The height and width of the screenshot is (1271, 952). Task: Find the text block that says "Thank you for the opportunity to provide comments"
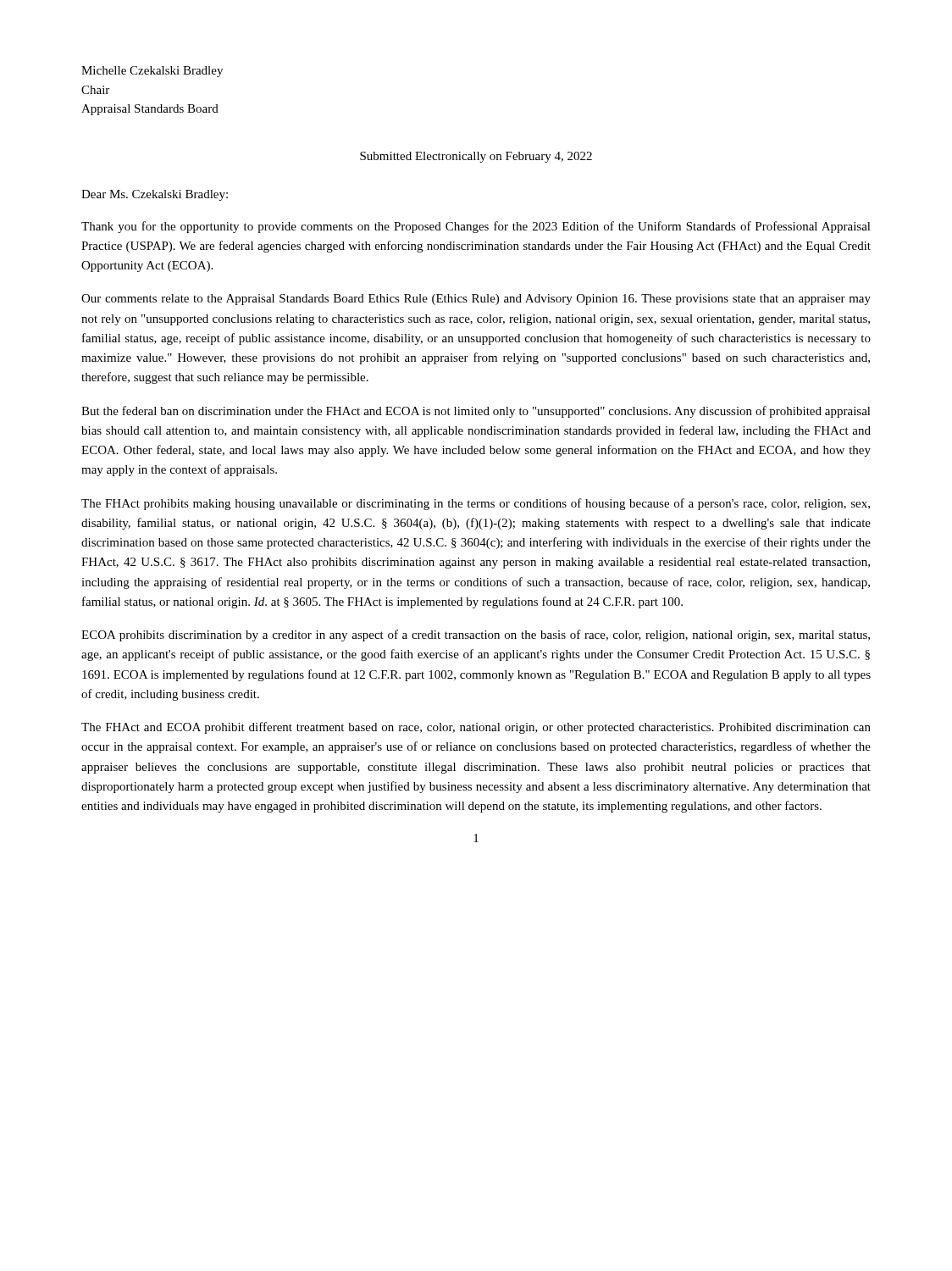click(476, 245)
